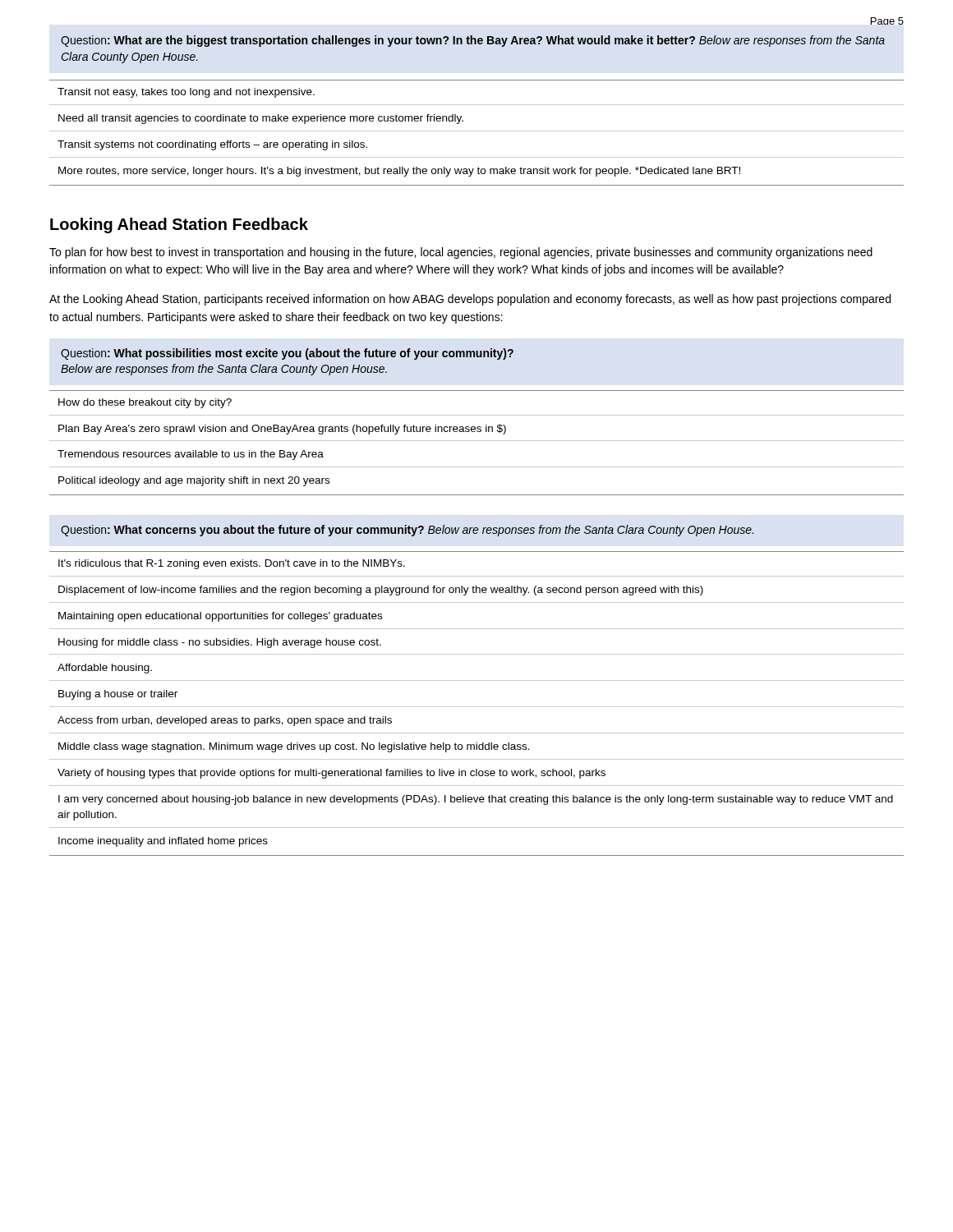Find the text block that reads "At the Looking Ahead Station, participants received information"
Image resolution: width=953 pixels, height=1232 pixels.
tap(470, 308)
